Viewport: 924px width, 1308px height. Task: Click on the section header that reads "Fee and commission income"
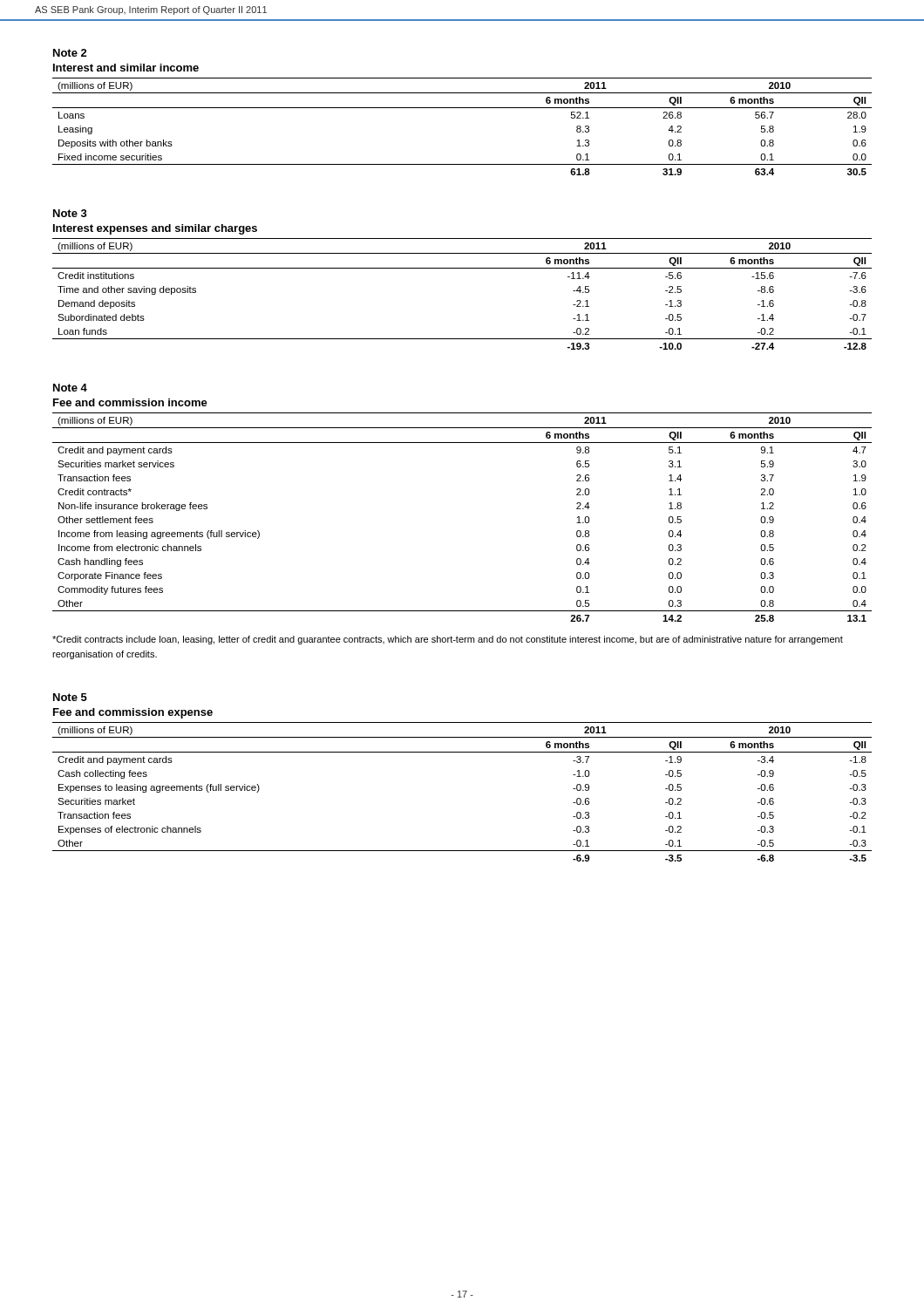(130, 402)
